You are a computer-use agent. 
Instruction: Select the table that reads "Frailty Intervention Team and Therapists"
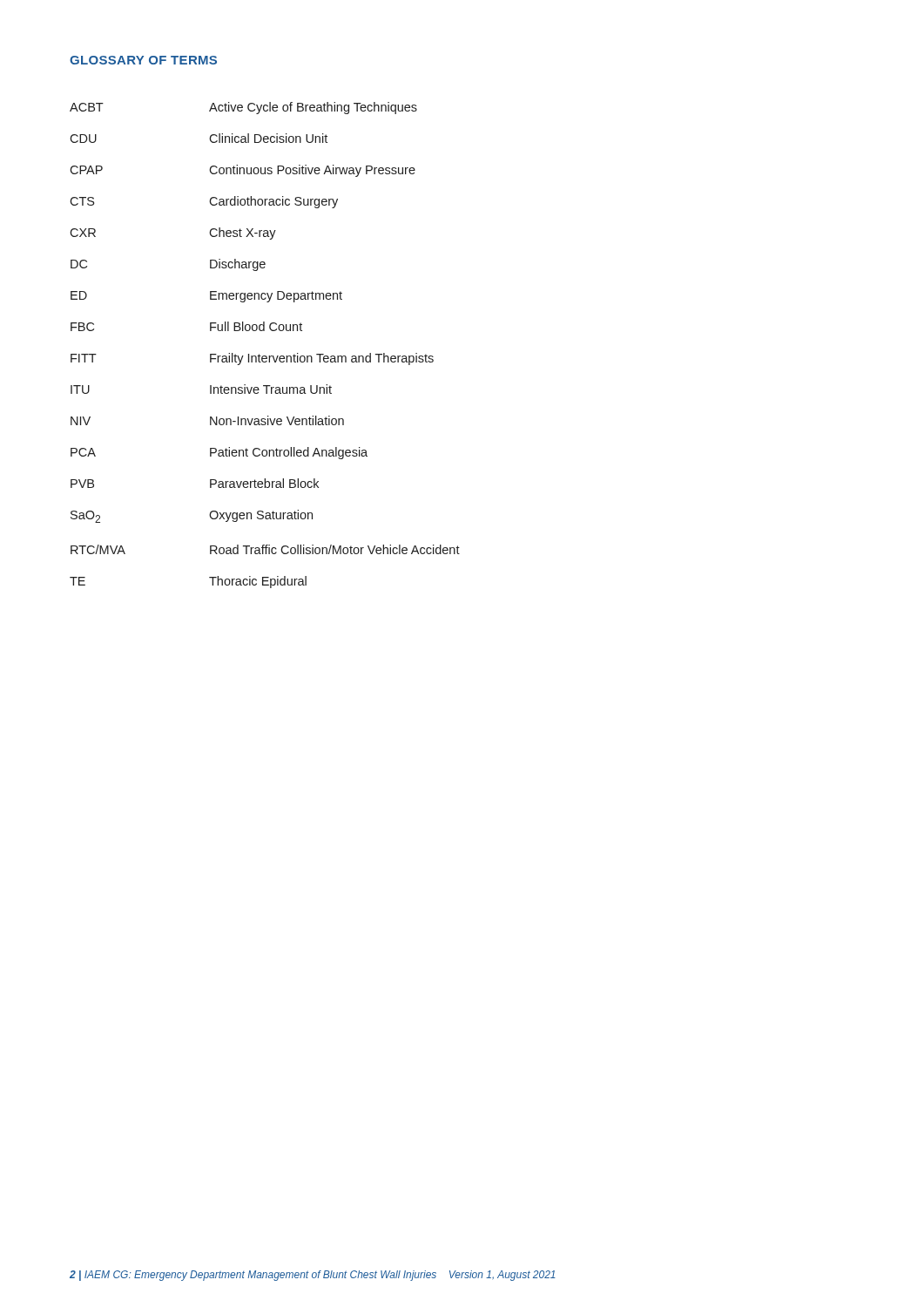click(462, 344)
